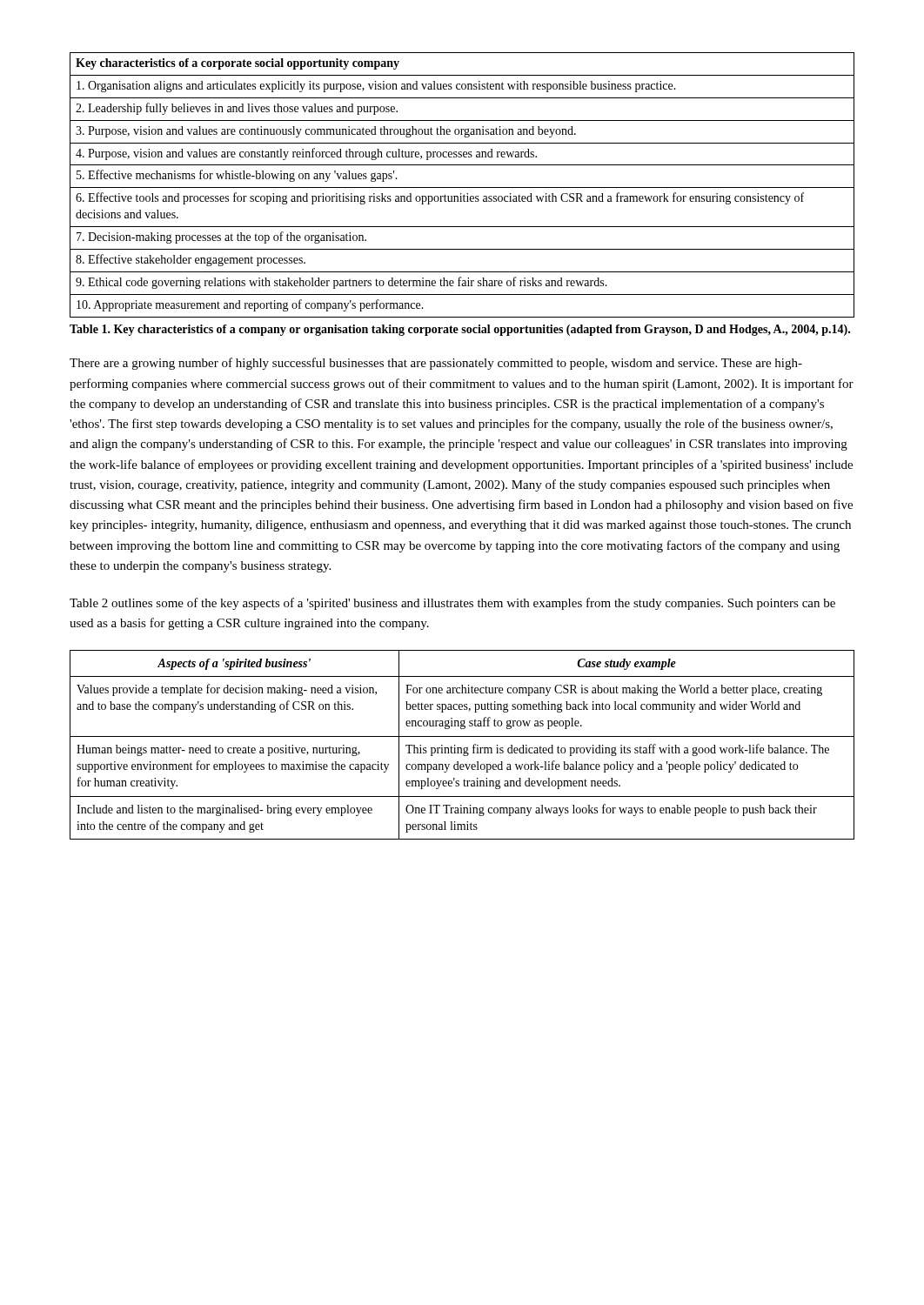
Task: Navigate to the block starting "There are a growing number"
Action: (x=461, y=464)
